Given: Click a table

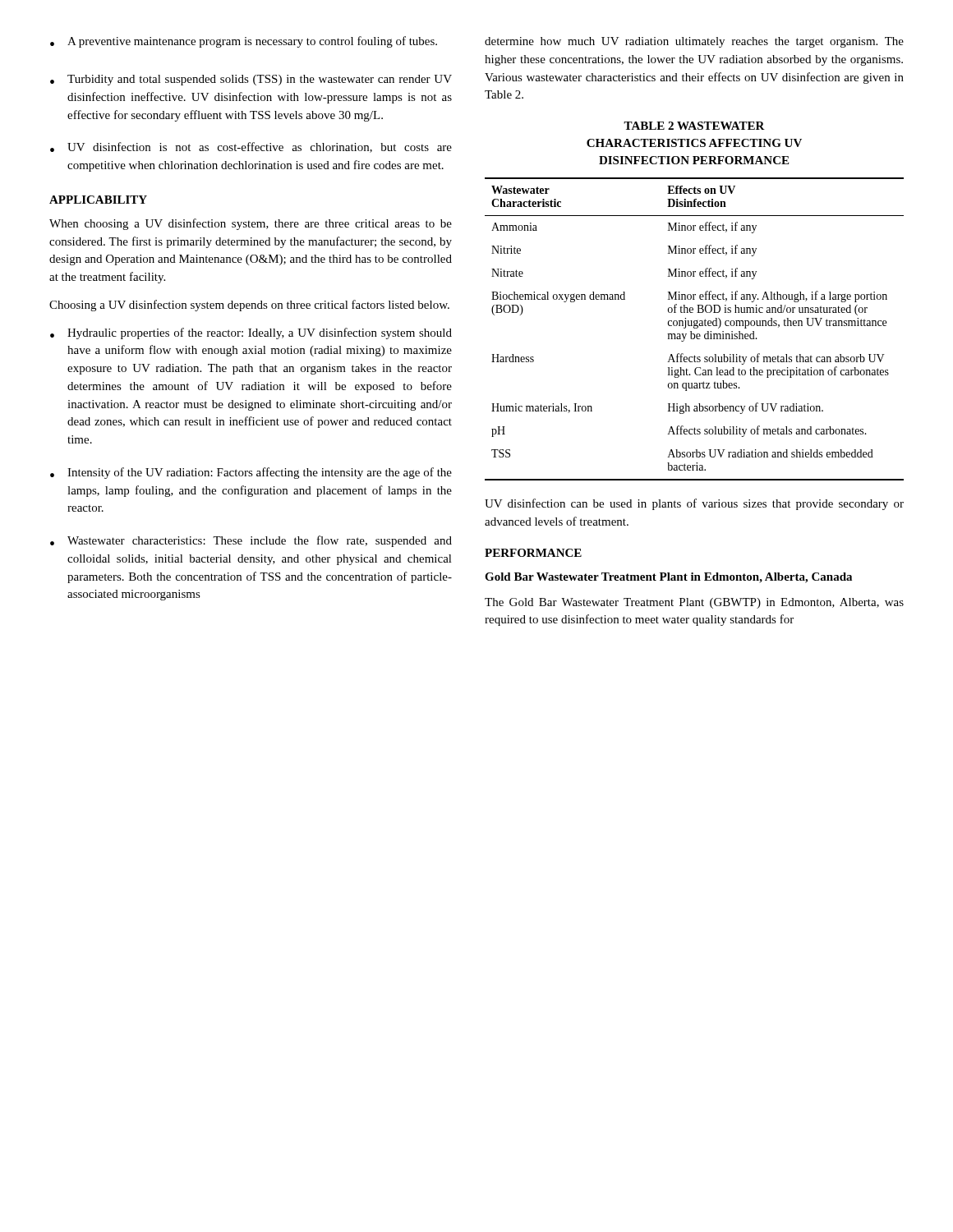Looking at the screenshot, I should (694, 329).
